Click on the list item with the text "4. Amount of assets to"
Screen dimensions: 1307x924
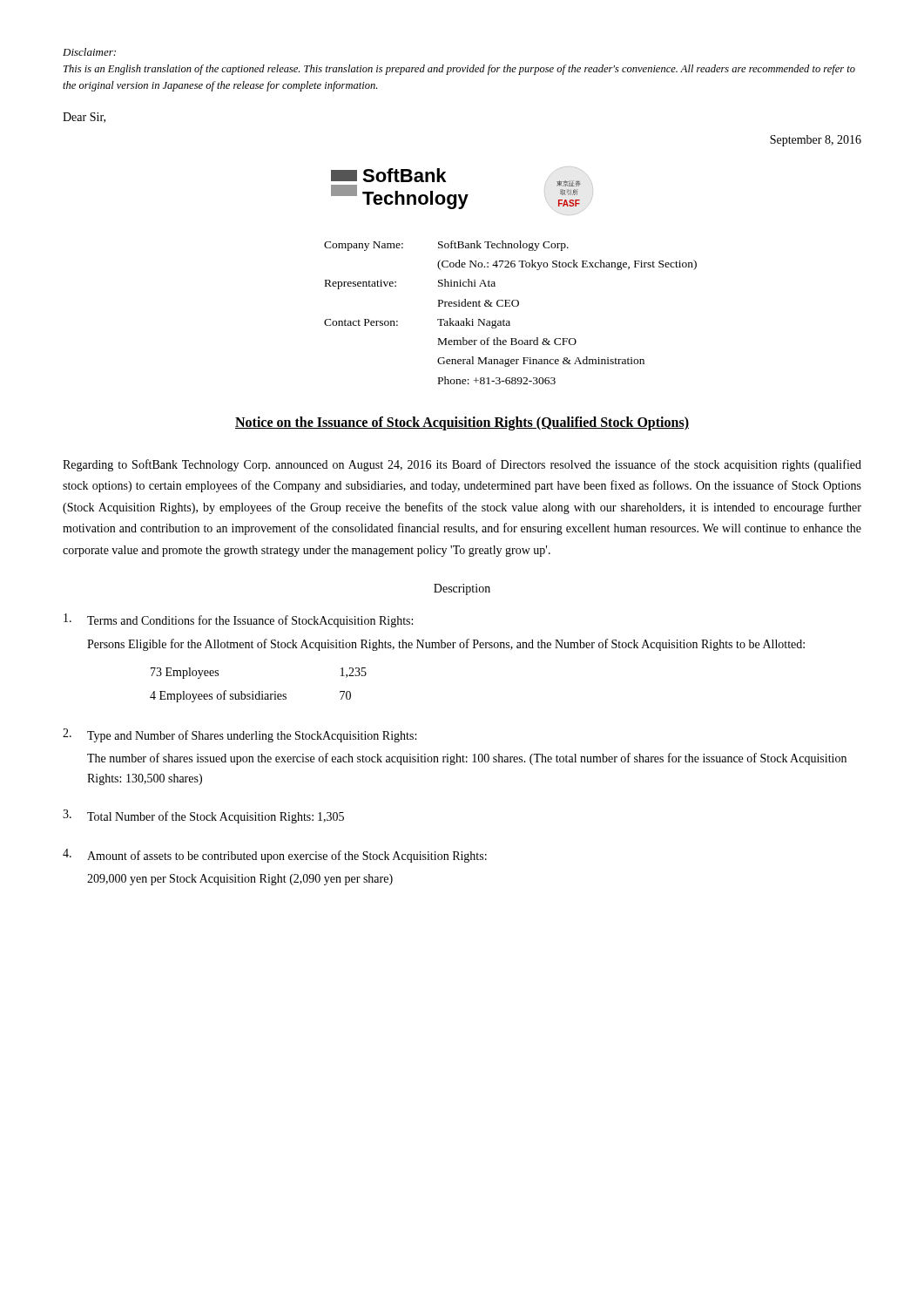pyautogui.click(x=462, y=868)
